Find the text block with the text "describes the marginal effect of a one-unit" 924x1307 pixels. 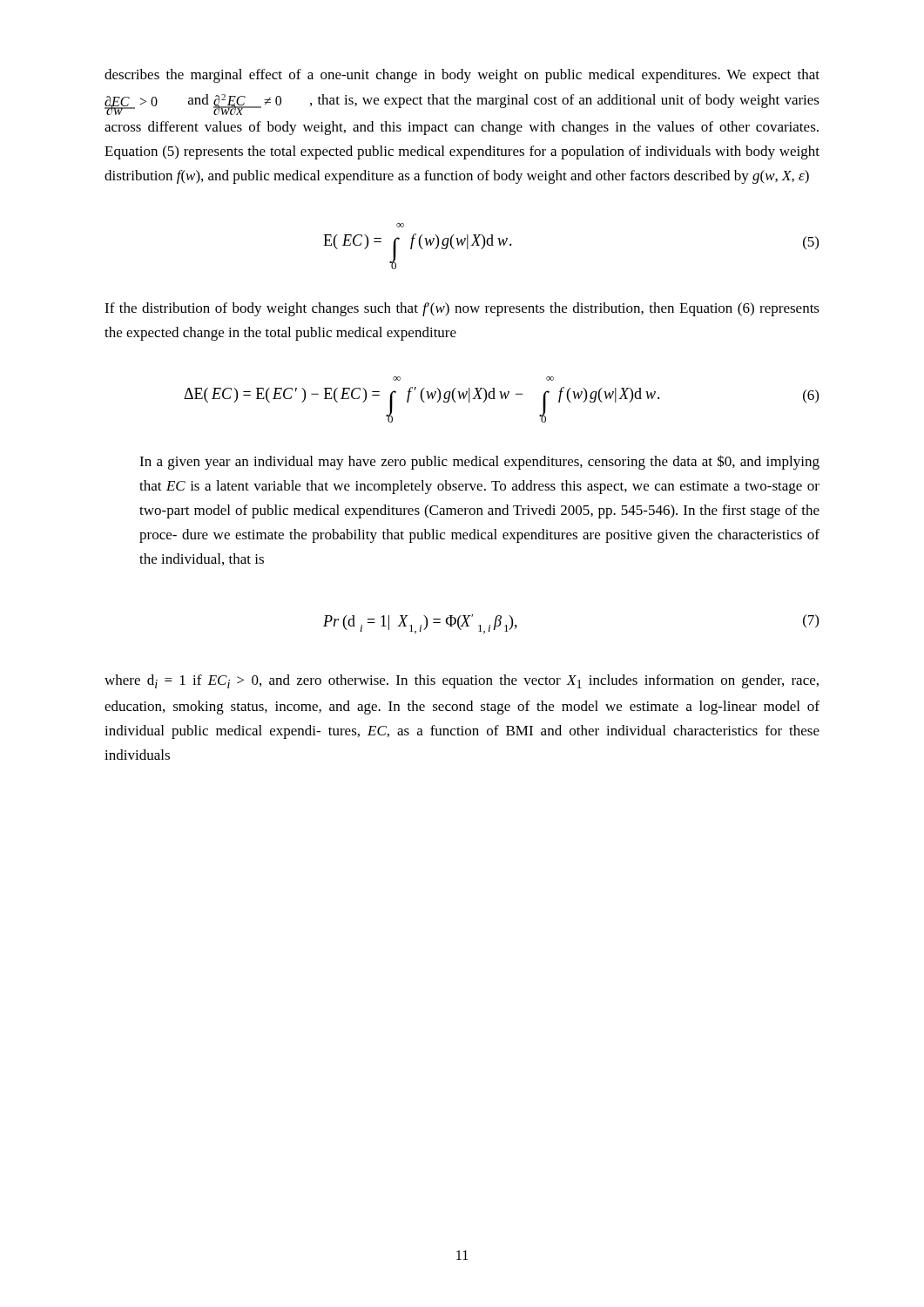pyautogui.click(x=462, y=126)
